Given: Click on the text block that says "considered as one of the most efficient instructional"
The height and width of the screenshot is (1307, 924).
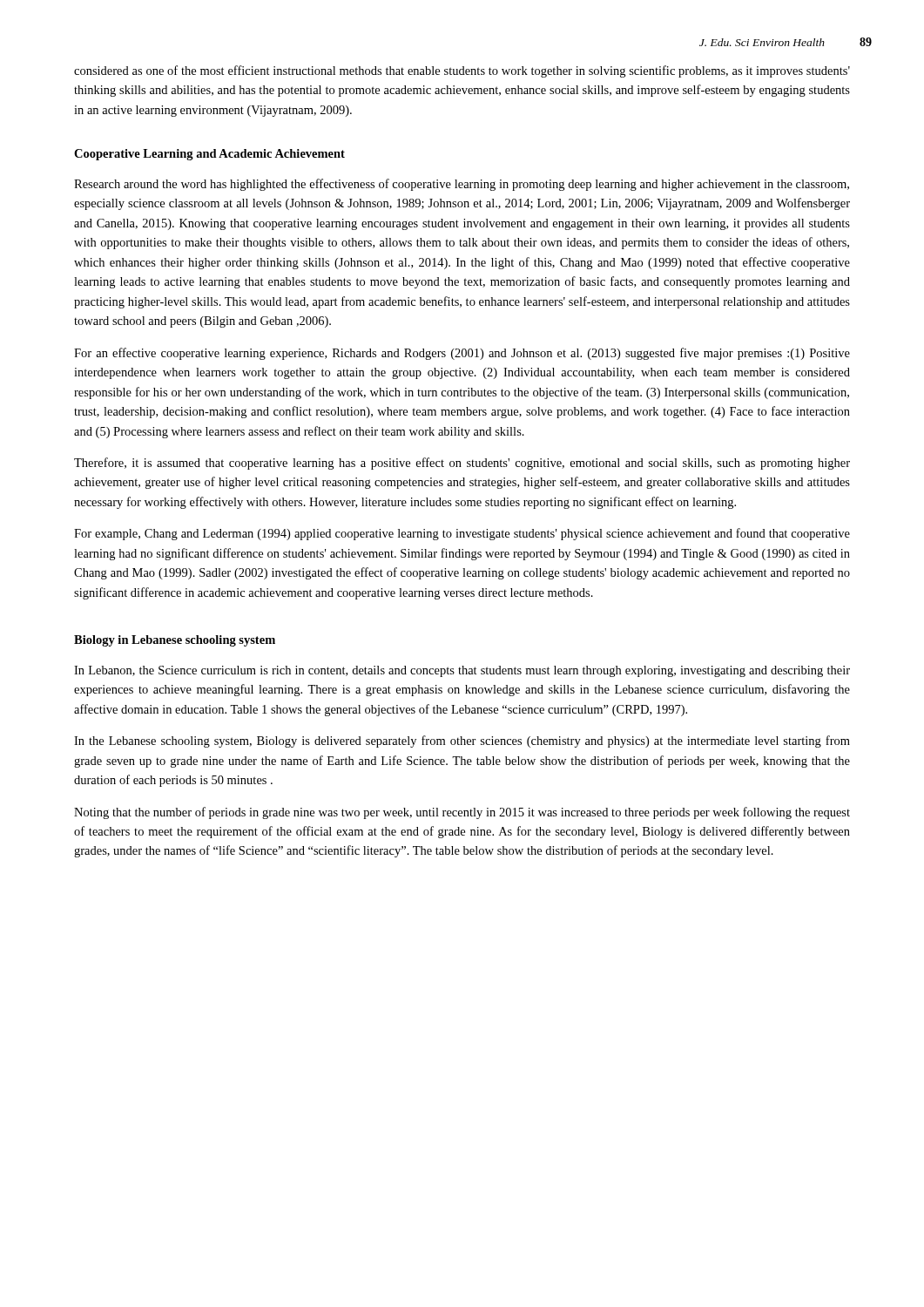Looking at the screenshot, I should coord(462,90).
